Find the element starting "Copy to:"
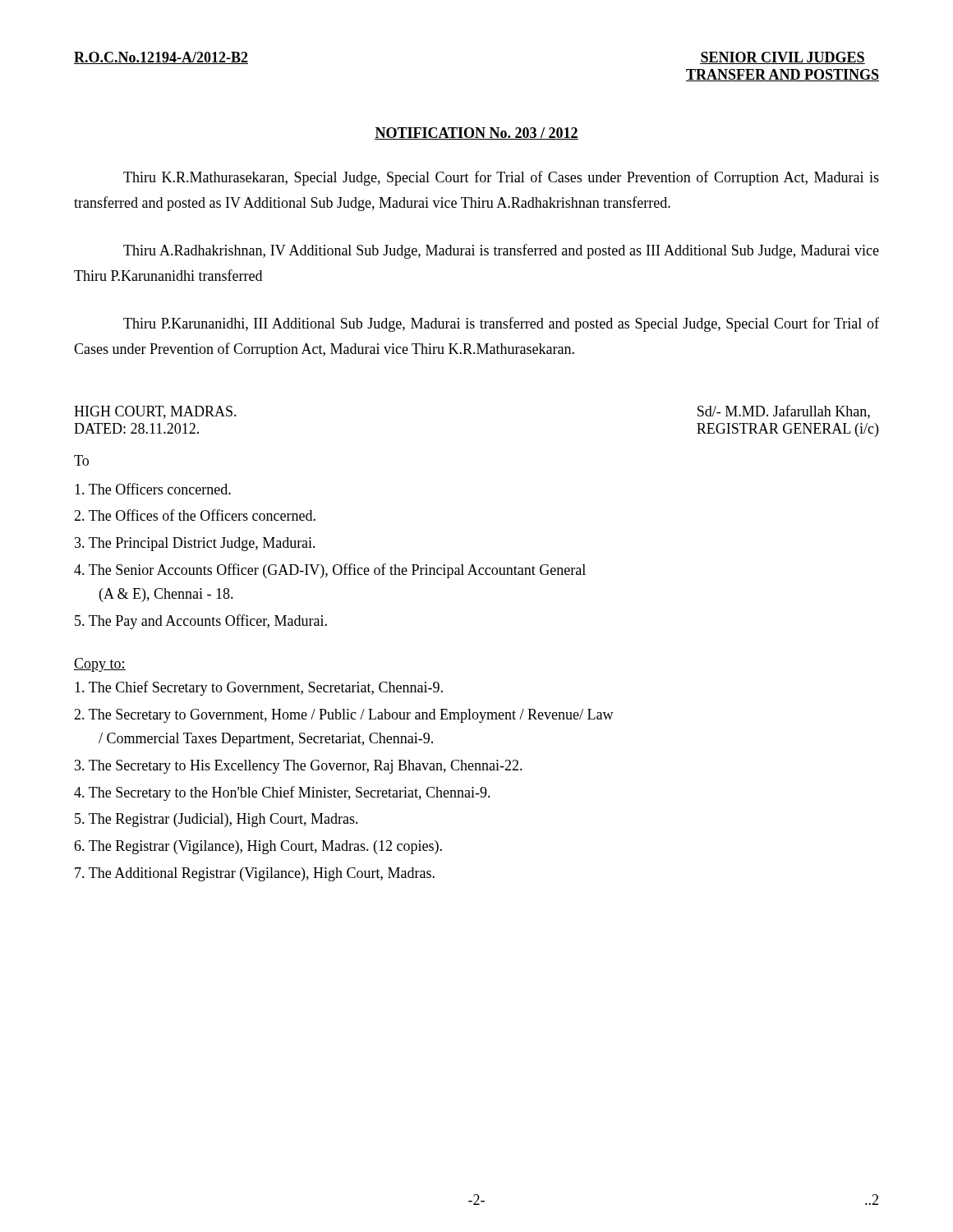This screenshot has width=953, height=1232. [x=100, y=664]
